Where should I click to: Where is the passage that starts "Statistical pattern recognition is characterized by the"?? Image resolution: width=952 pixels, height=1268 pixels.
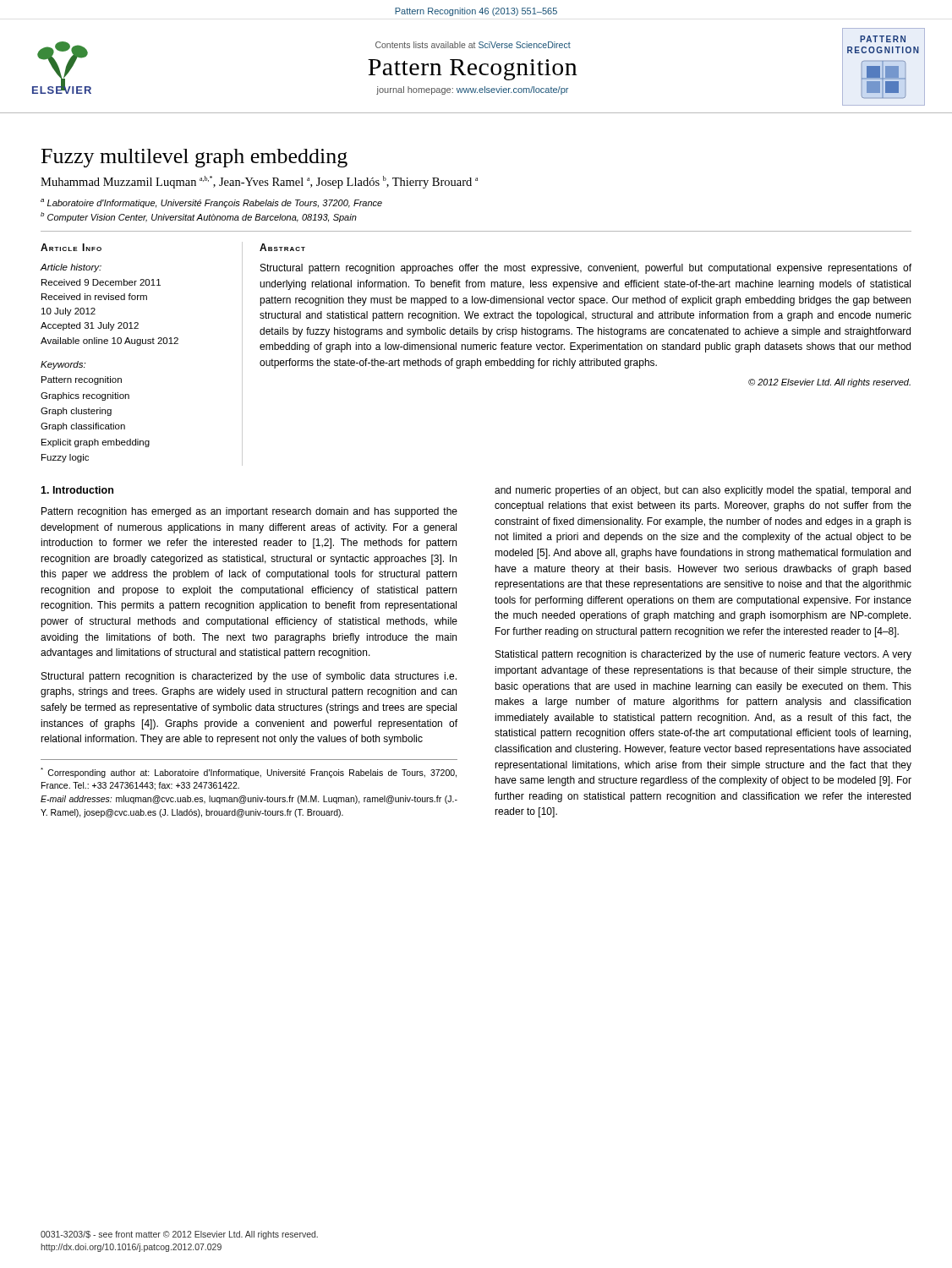pyautogui.click(x=703, y=733)
